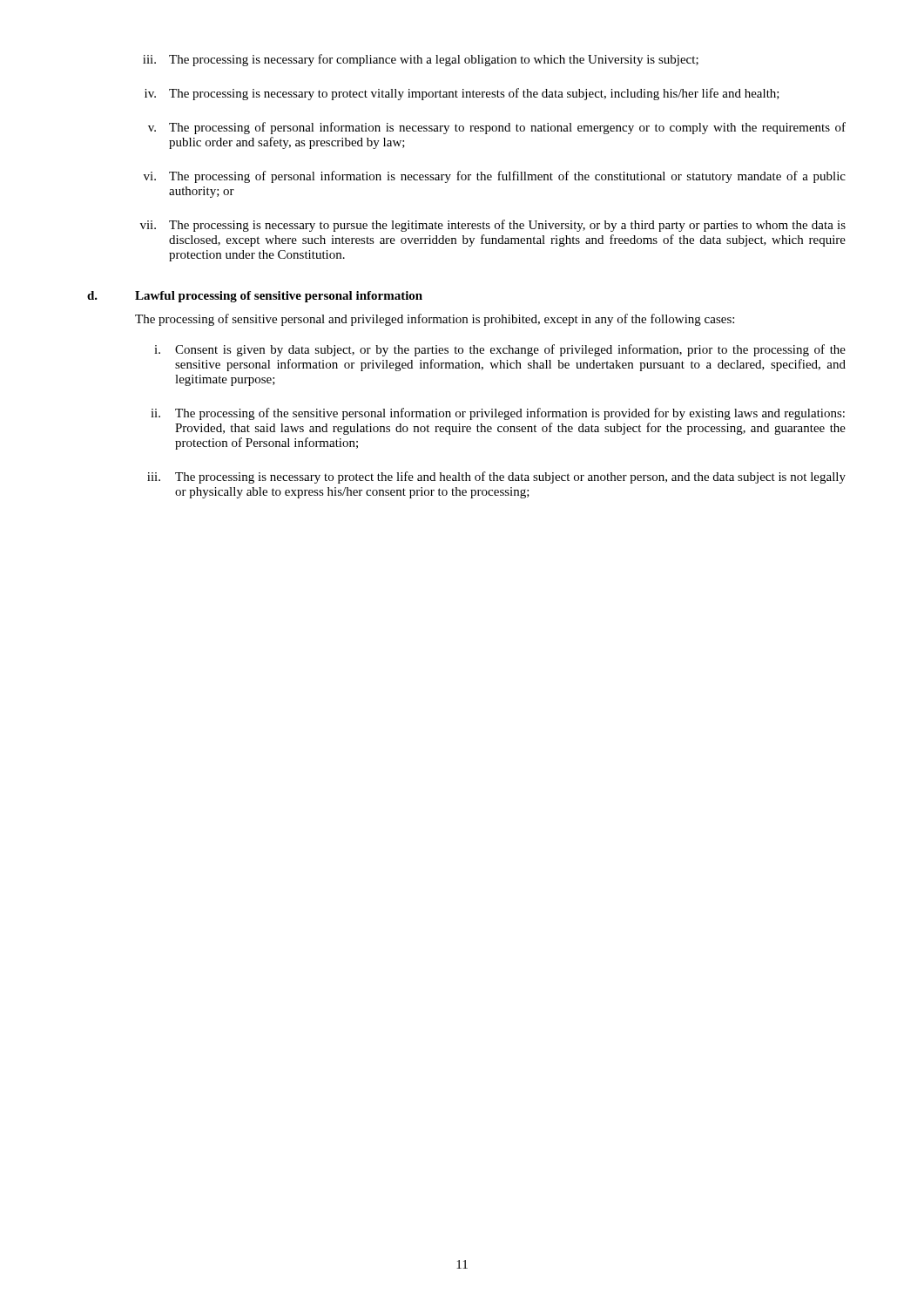
Task: Point to the block beginning "i. Consent is given"
Action: coord(479,365)
